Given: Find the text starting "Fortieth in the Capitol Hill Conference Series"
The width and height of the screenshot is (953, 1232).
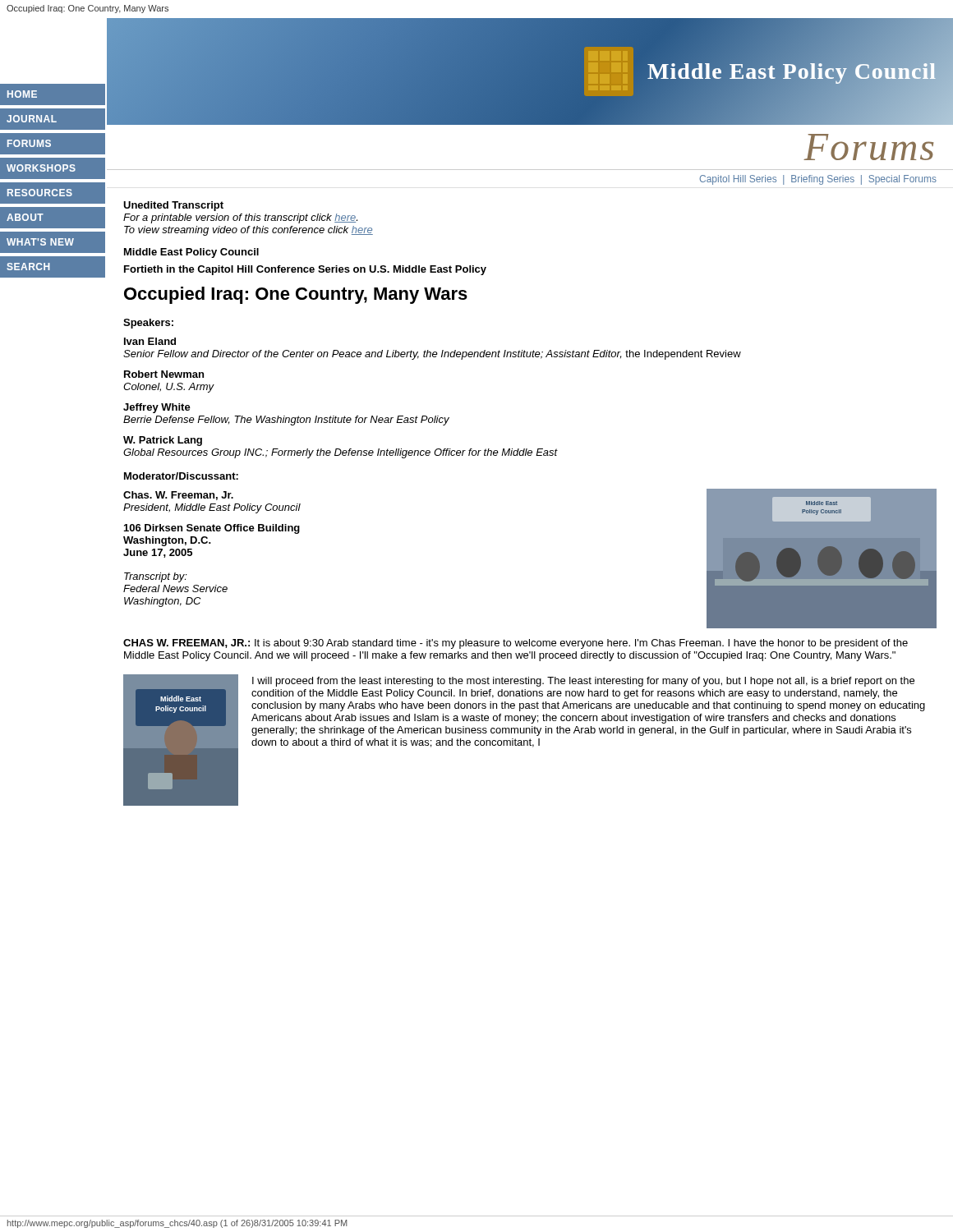Looking at the screenshot, I should pos(305,269).
